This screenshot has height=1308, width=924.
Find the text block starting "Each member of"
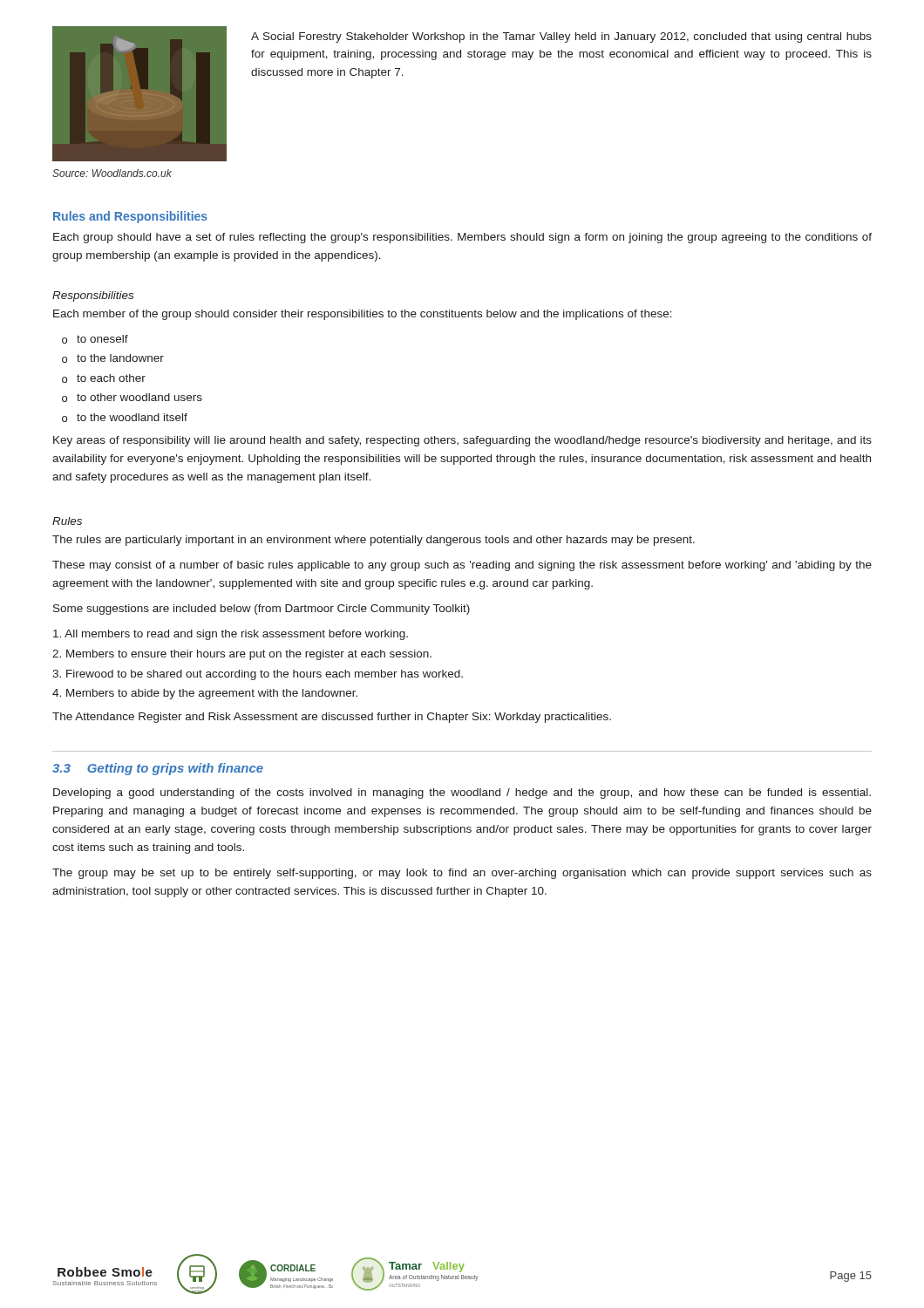362,313
